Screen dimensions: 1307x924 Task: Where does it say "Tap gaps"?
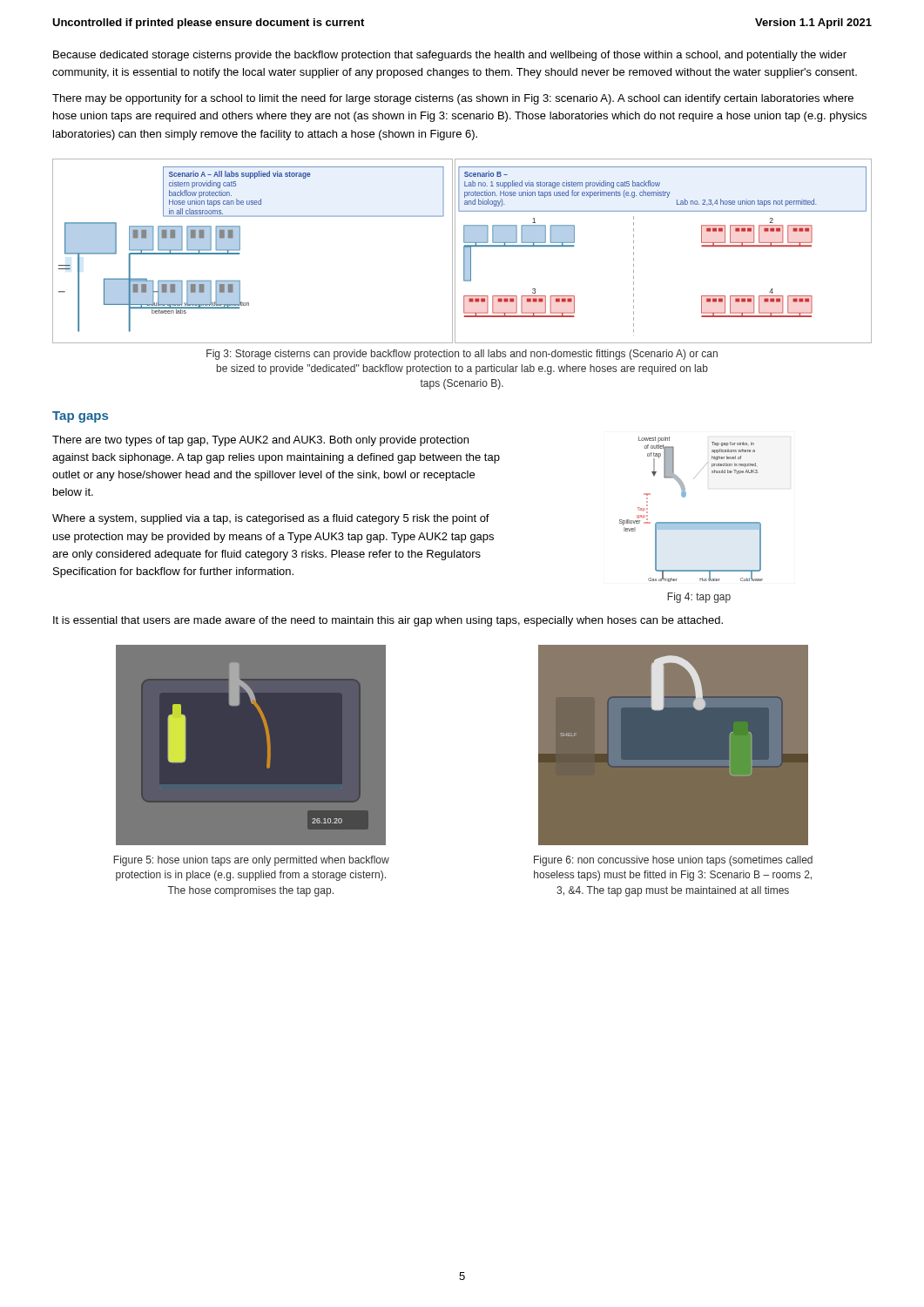click(x=80, y=415)
